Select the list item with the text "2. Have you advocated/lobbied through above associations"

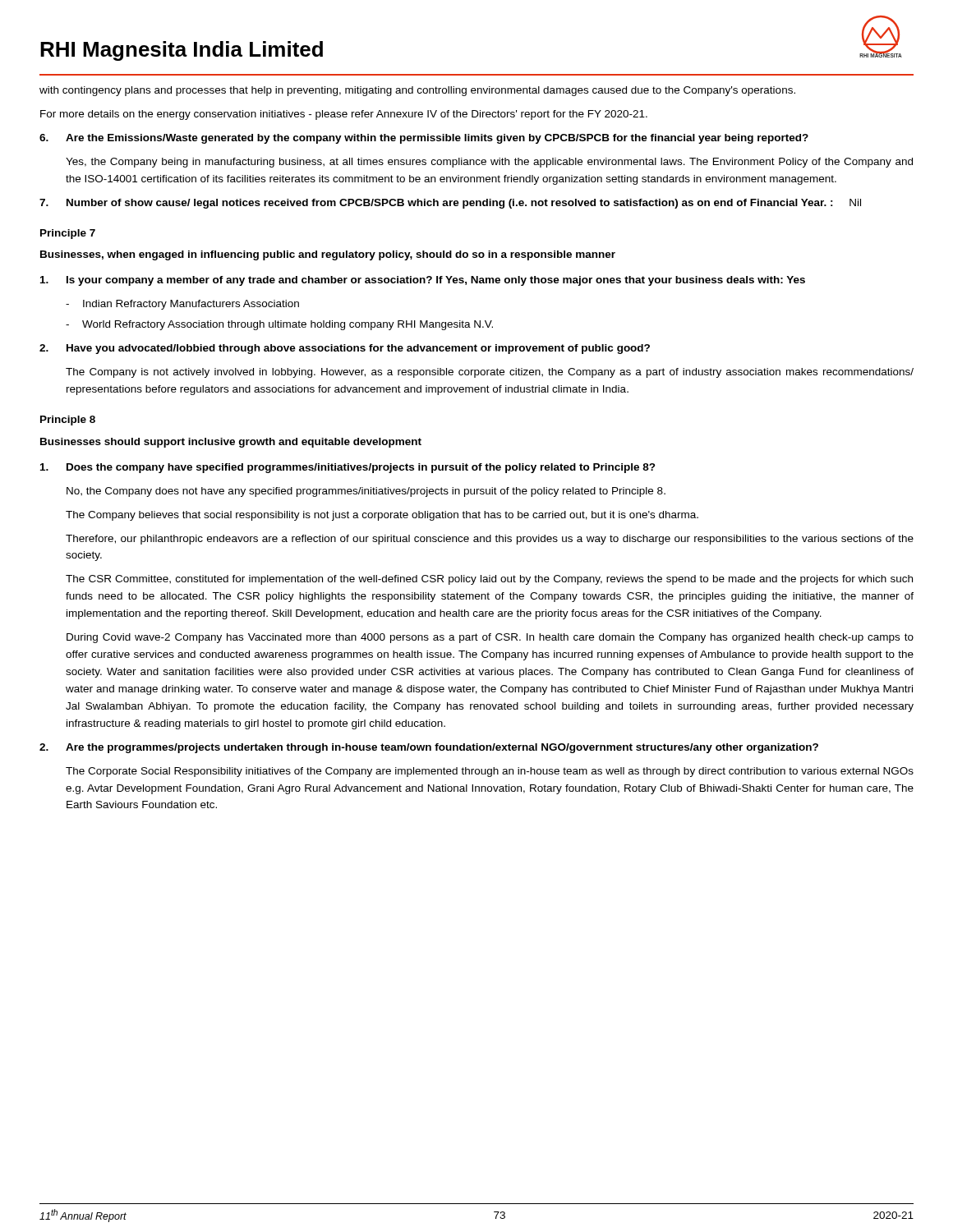pos(476,349)
